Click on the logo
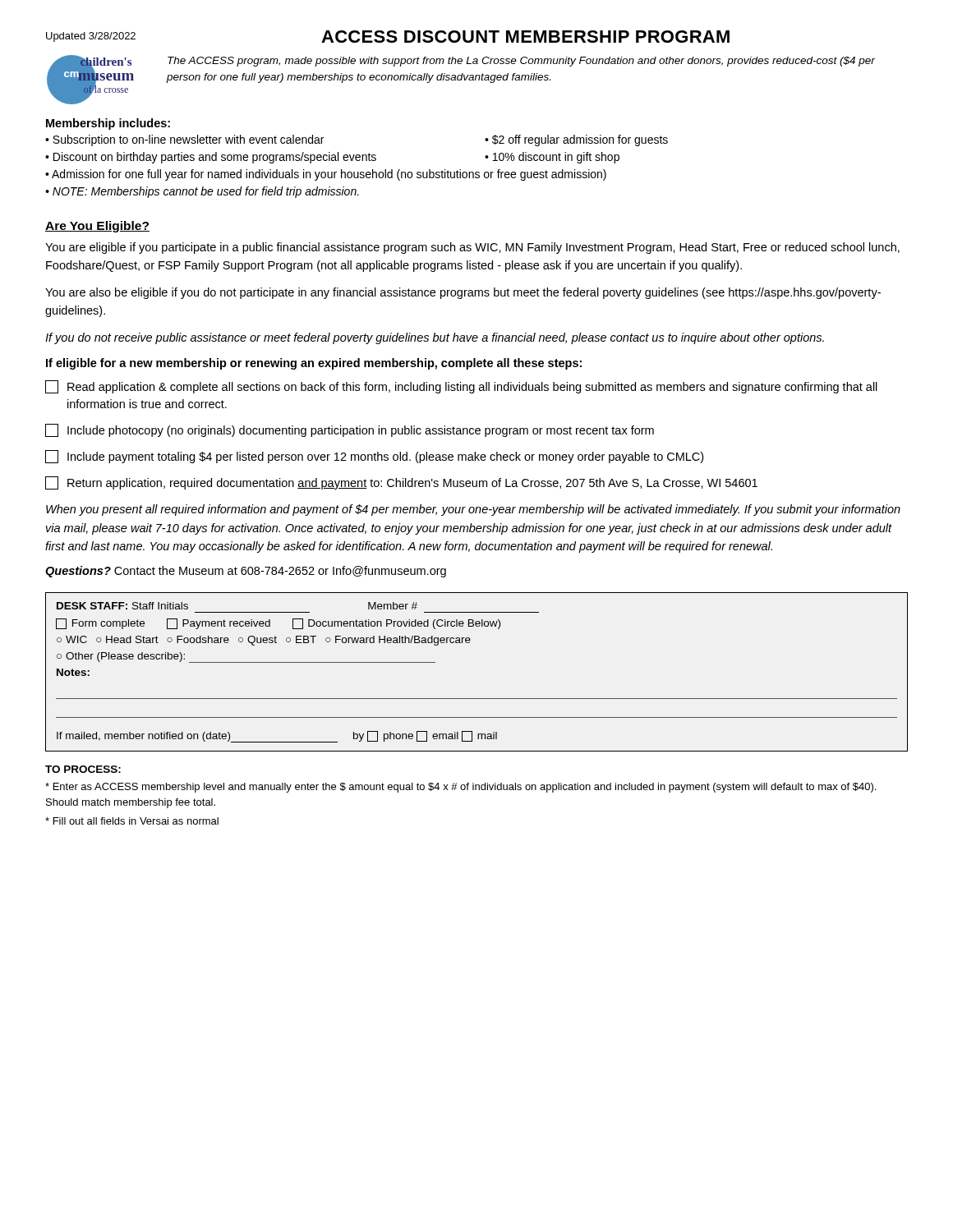 [99, 80]
